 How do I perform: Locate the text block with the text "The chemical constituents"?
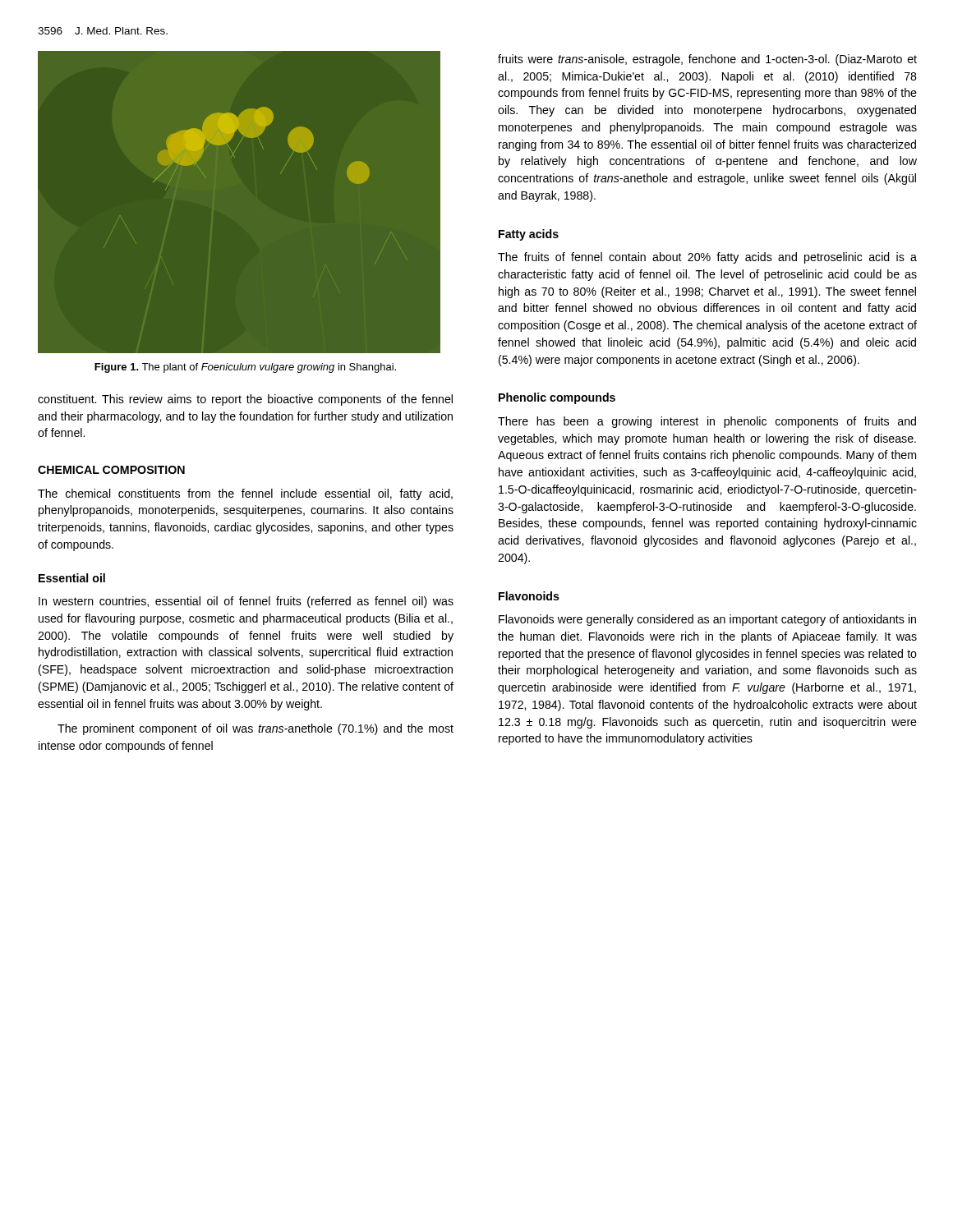coord(246,519)
